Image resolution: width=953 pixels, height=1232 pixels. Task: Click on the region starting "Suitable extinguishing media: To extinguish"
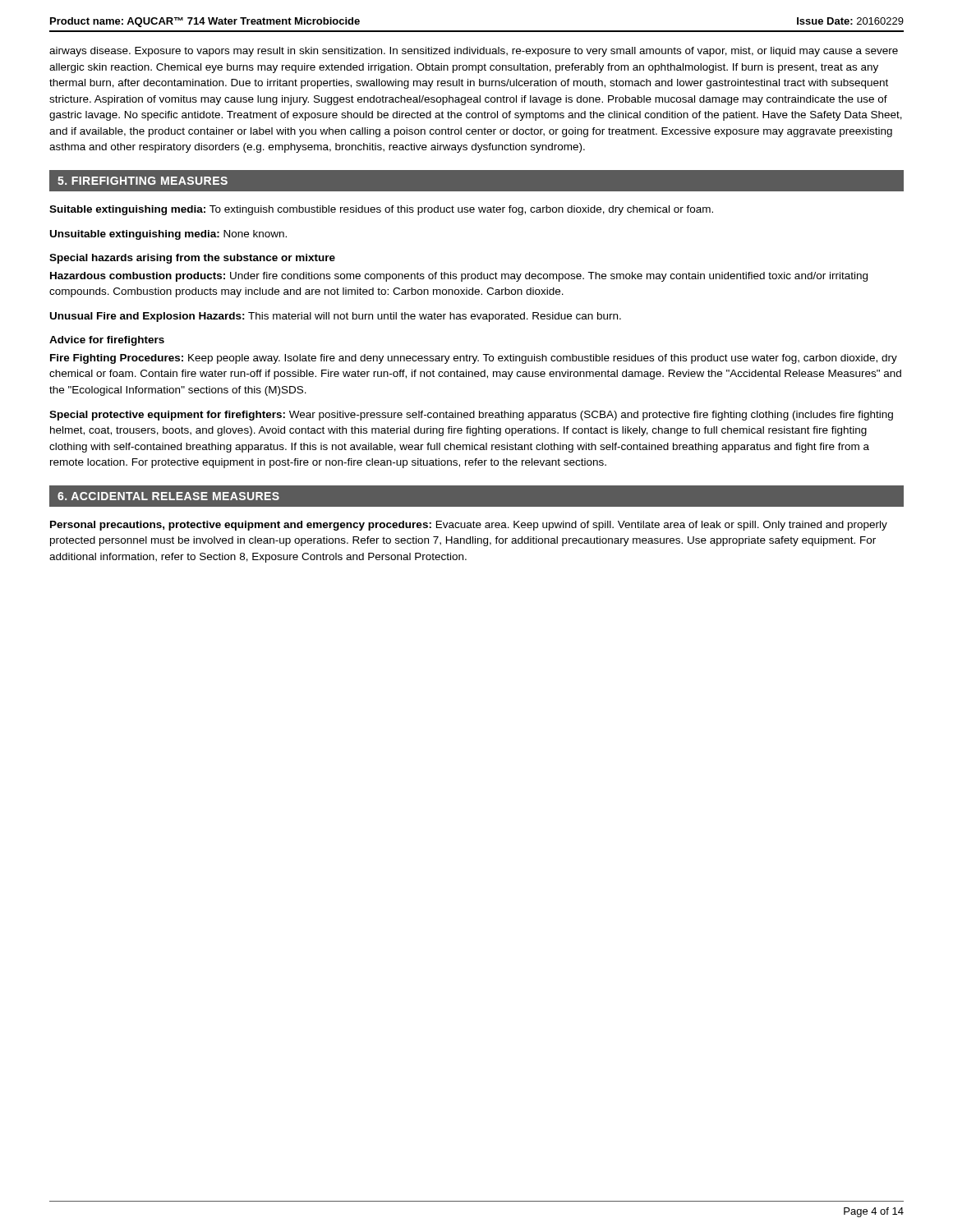(382, 209)
